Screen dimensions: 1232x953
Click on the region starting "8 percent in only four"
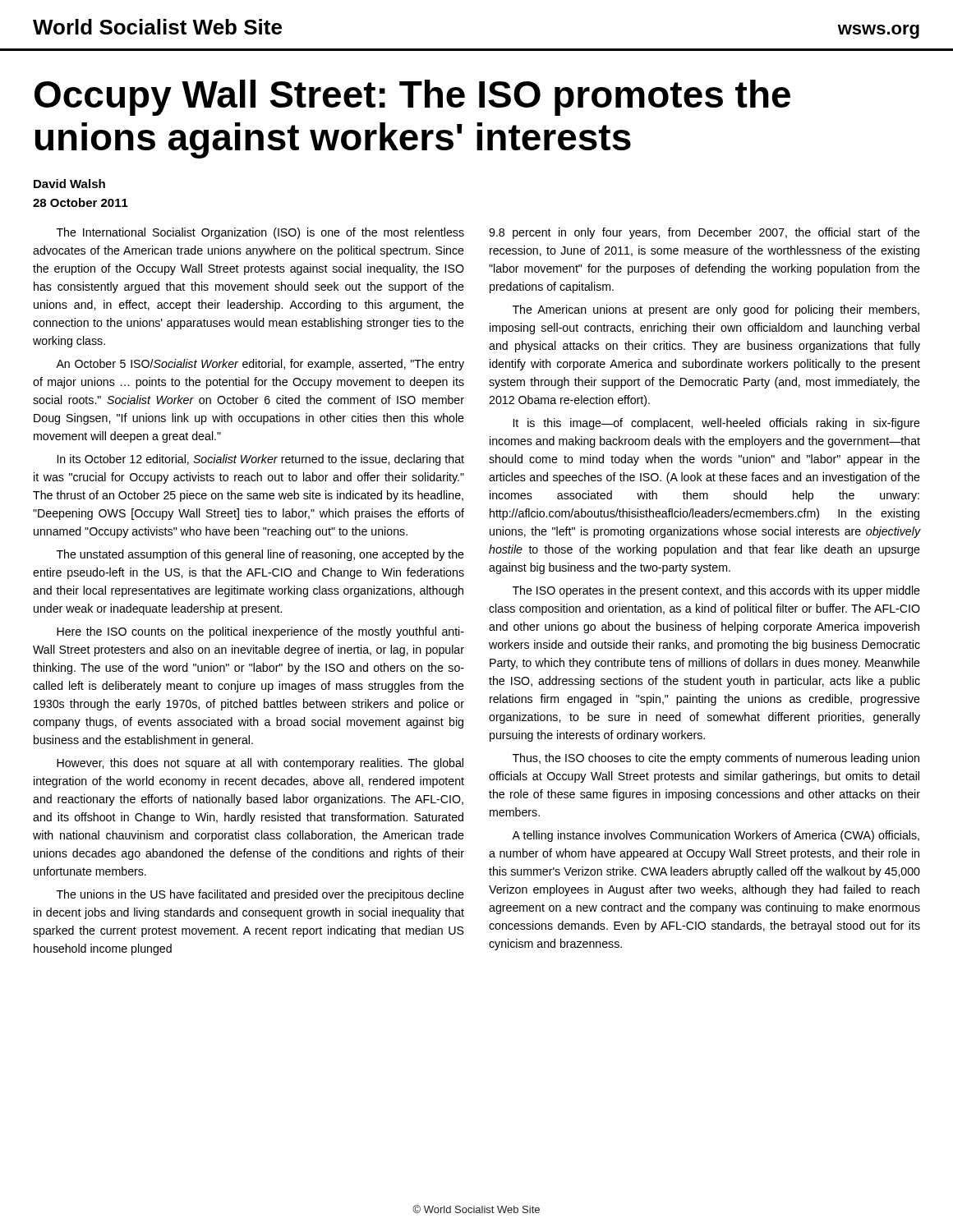704,588
